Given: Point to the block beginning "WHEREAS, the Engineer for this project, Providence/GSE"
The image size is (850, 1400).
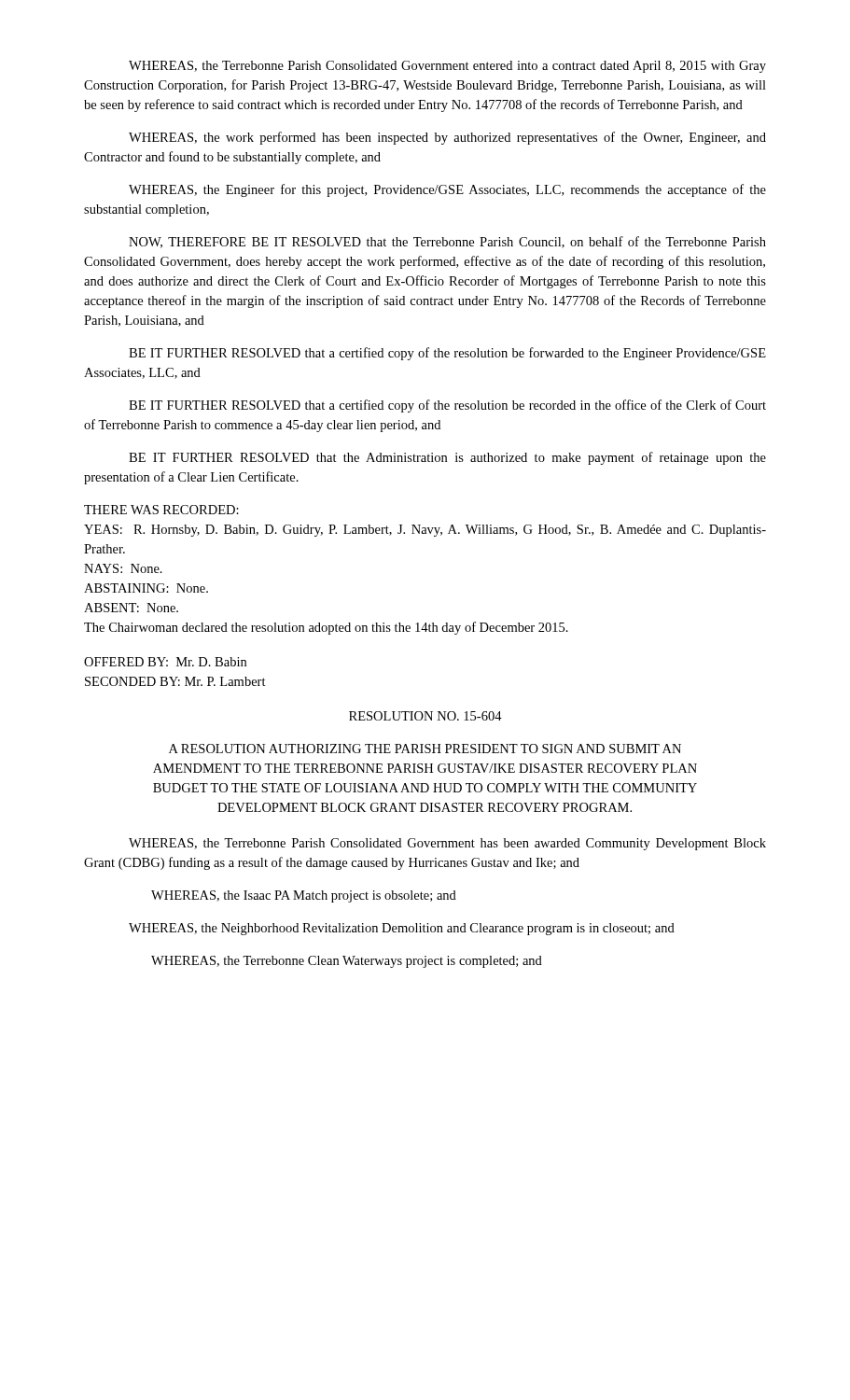Looking at the screenshot, I should (425, 199).
